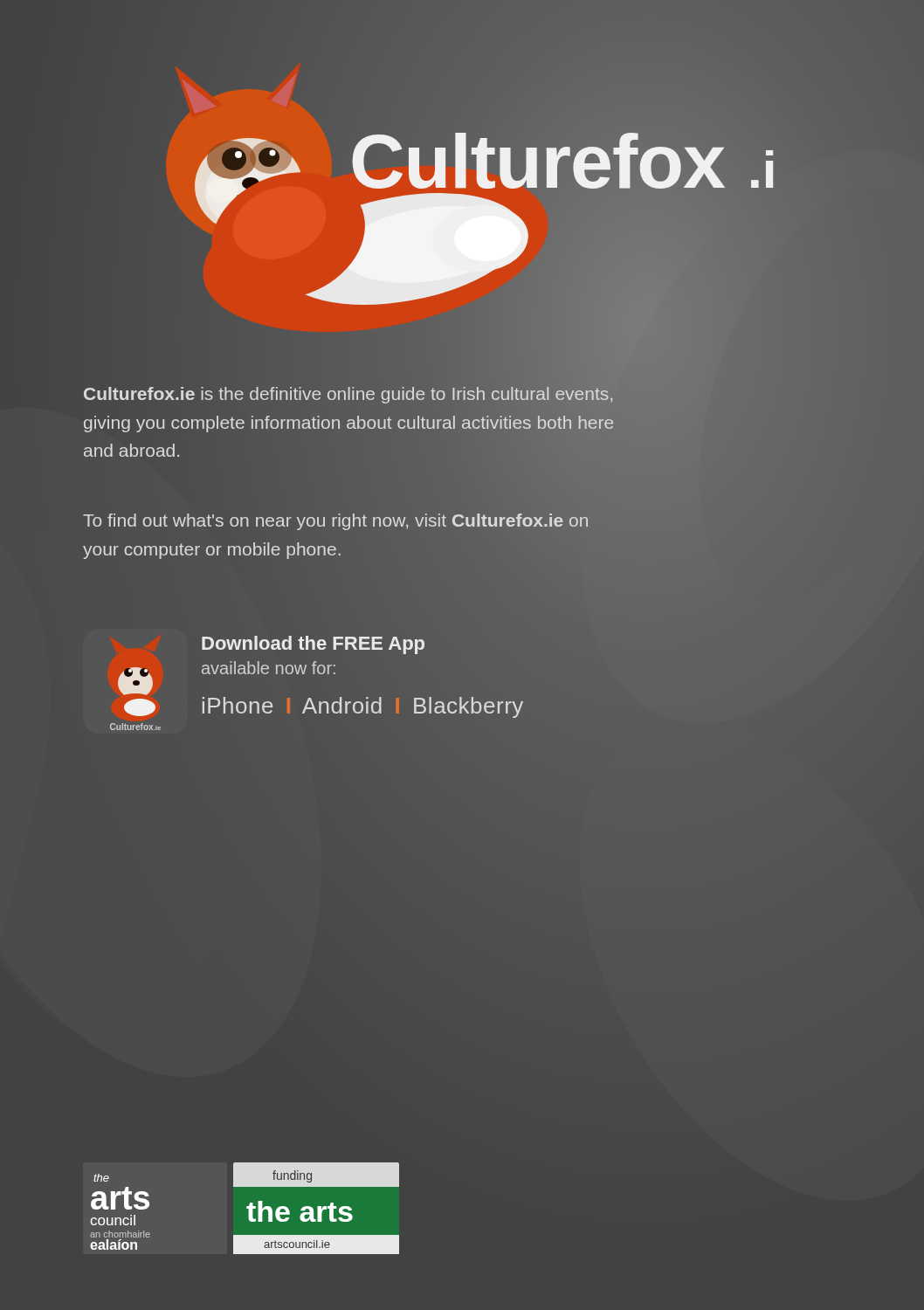This screenshot has width=924, height=1310.
Task: Locate the text block that says "Download the FREE"
Action: 313,645
